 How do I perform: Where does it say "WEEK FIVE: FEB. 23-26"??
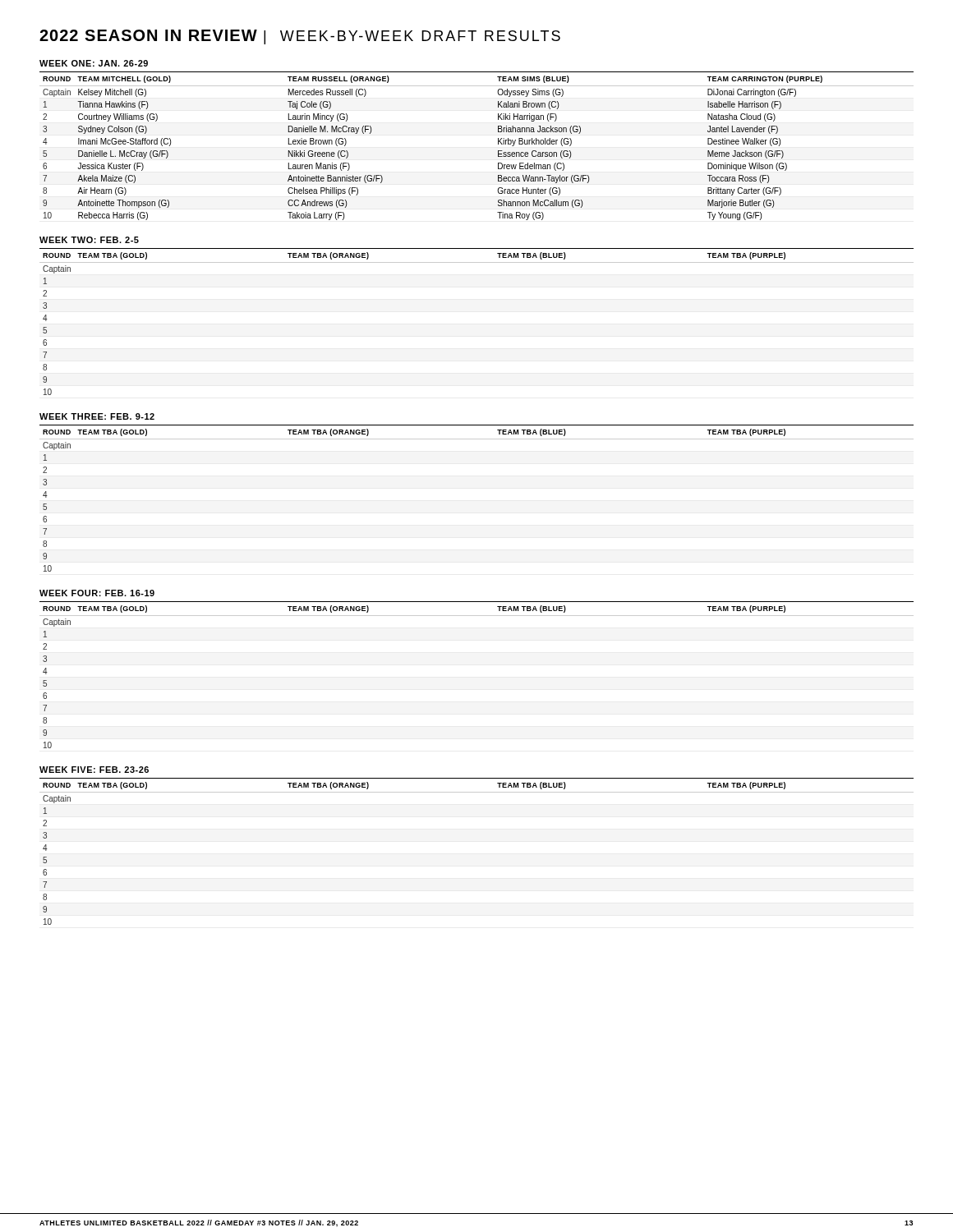click(94, 770)
